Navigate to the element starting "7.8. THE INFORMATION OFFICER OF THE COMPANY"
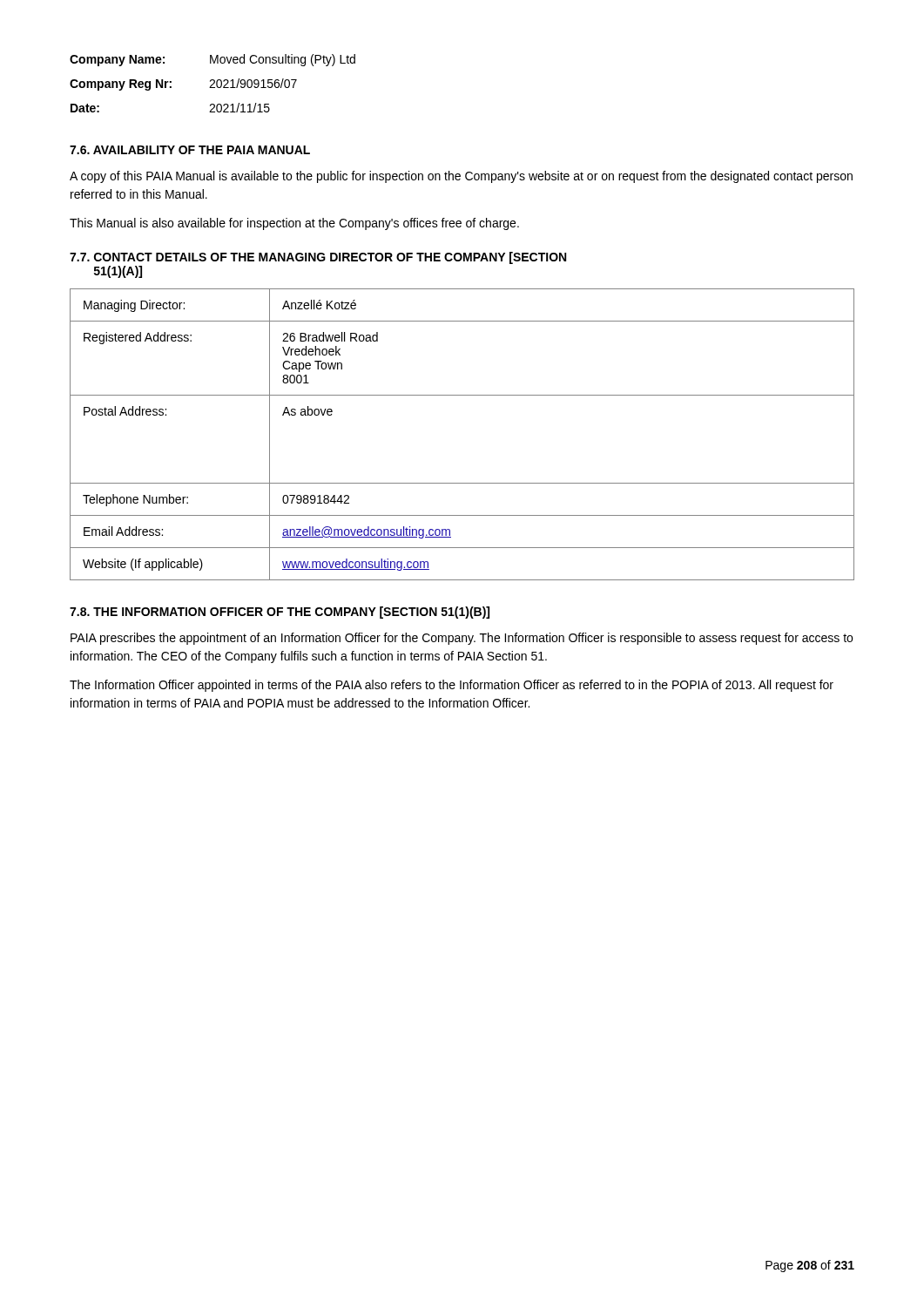Image resolution: width=924 pixels, height=1307 pixels. (280, 612)
